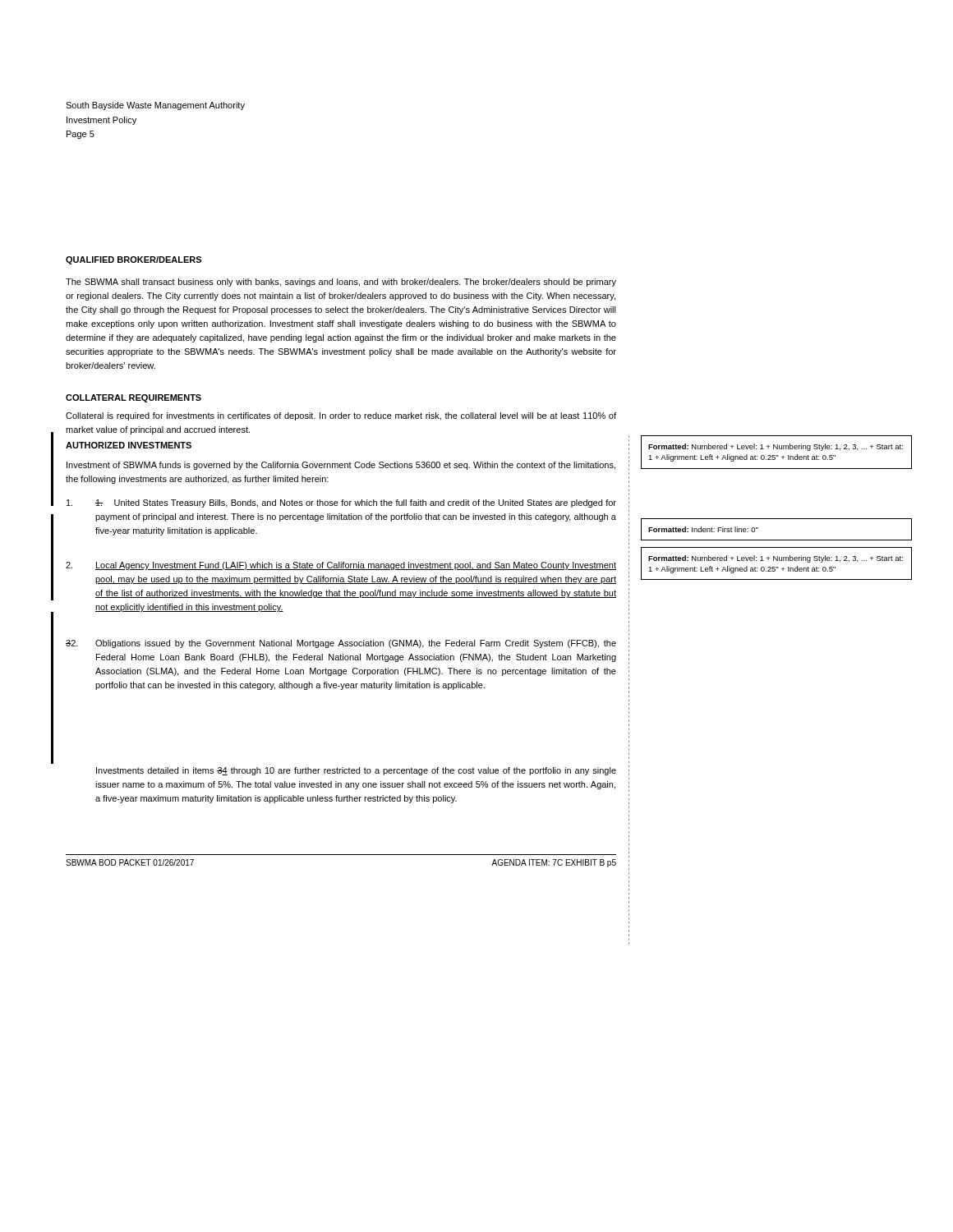Screen dimensions: 1232x953
Task: Navigate to the element starting "AUTHORIZED INVESTMENTS"
Action: 129,445
